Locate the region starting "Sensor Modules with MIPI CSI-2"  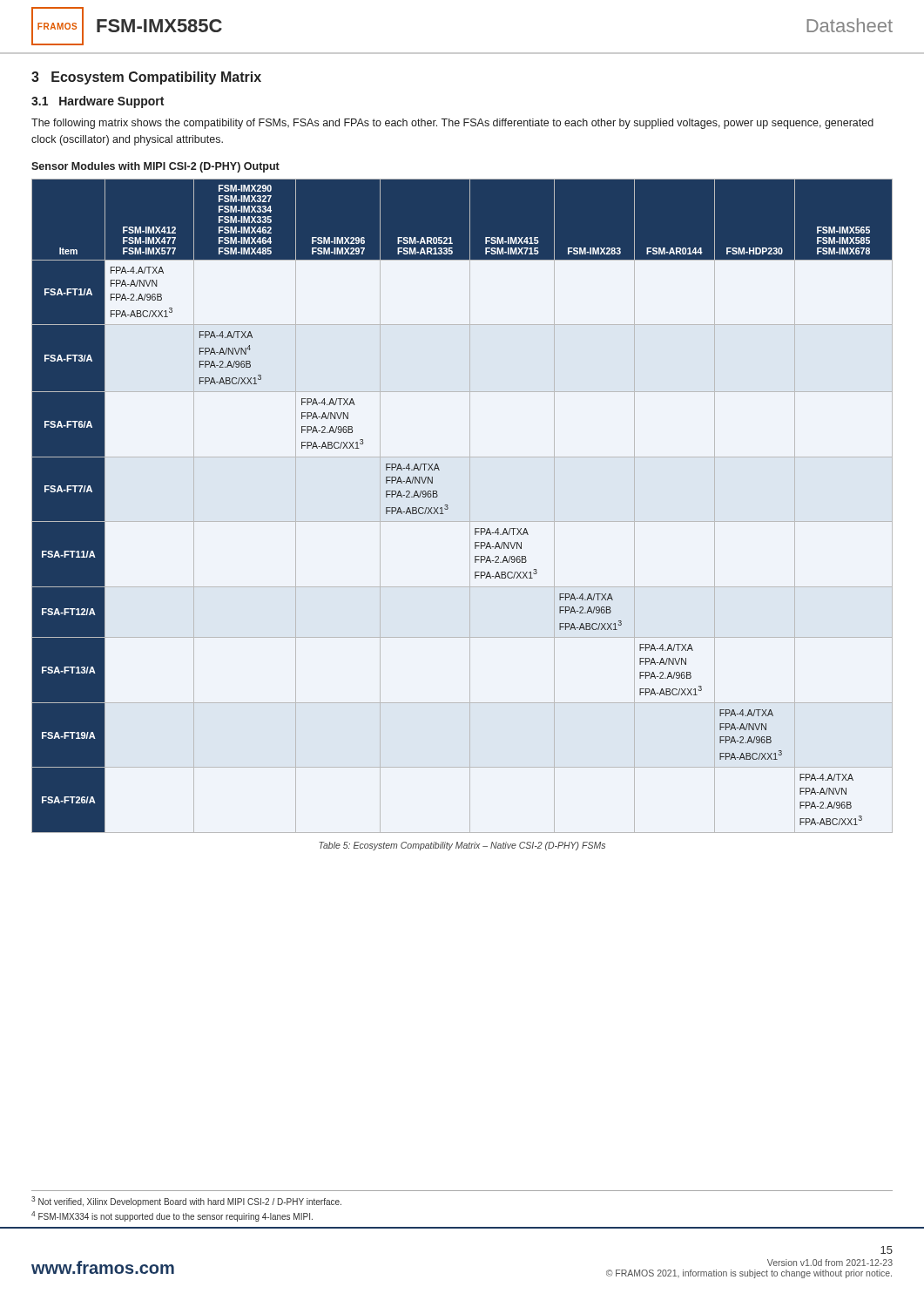pyautogui.click(x=155, y=166)
